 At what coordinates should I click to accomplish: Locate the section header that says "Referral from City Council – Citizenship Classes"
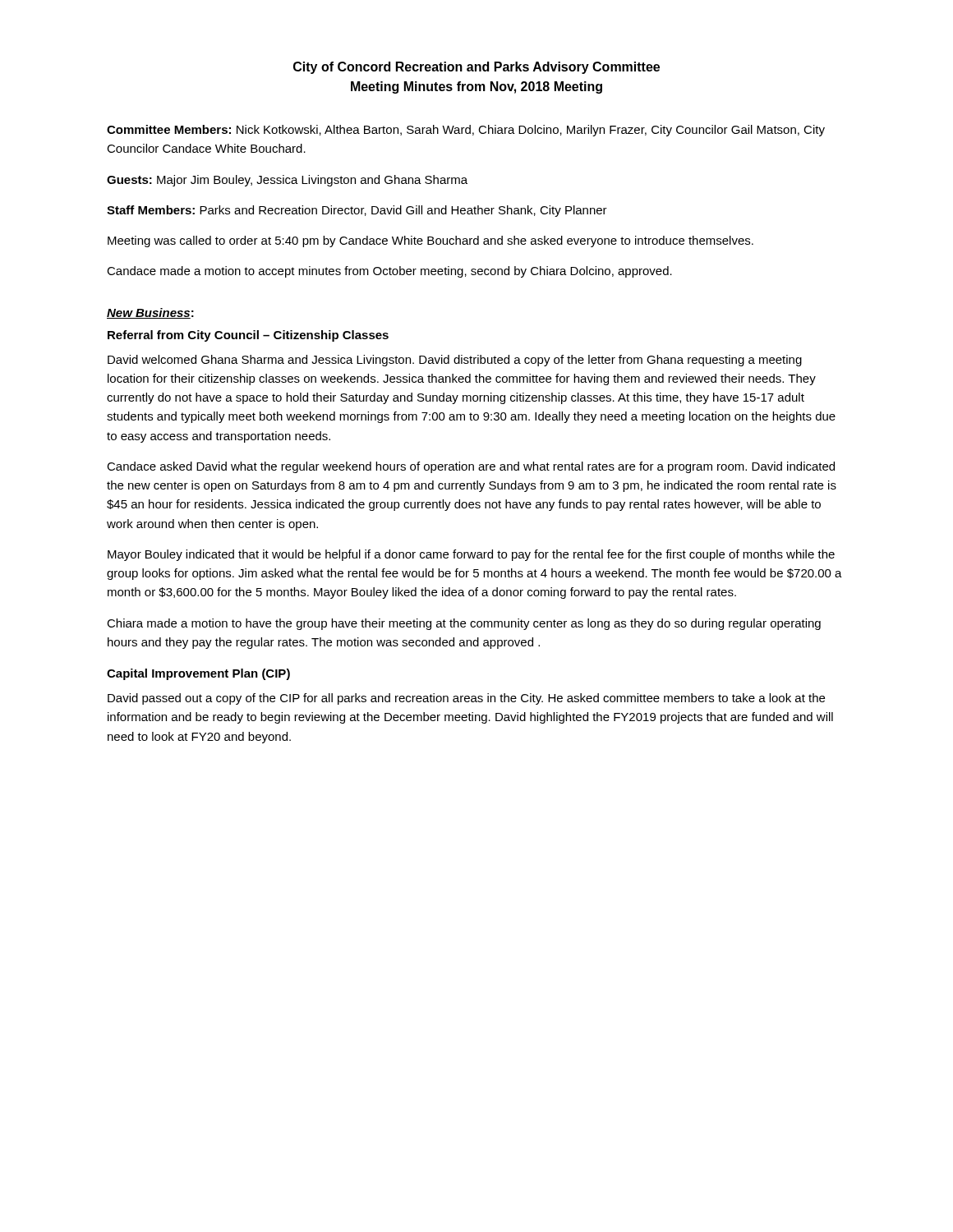click(248, 334)
